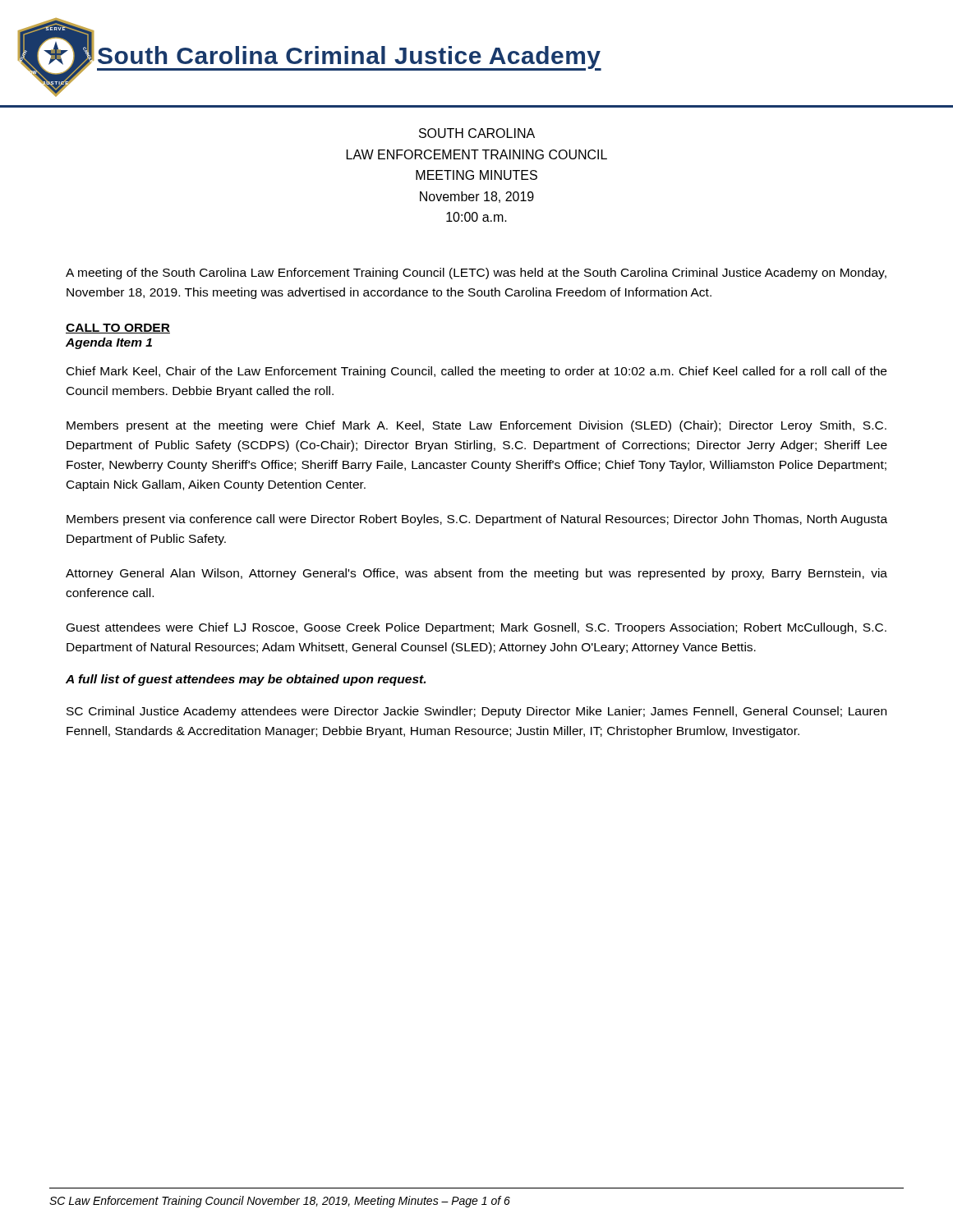The height and width of the screenshot is (1232, 953).
Task: Click on the text starting "Members present at the meeting"
Action: click(x=476, y=455)
